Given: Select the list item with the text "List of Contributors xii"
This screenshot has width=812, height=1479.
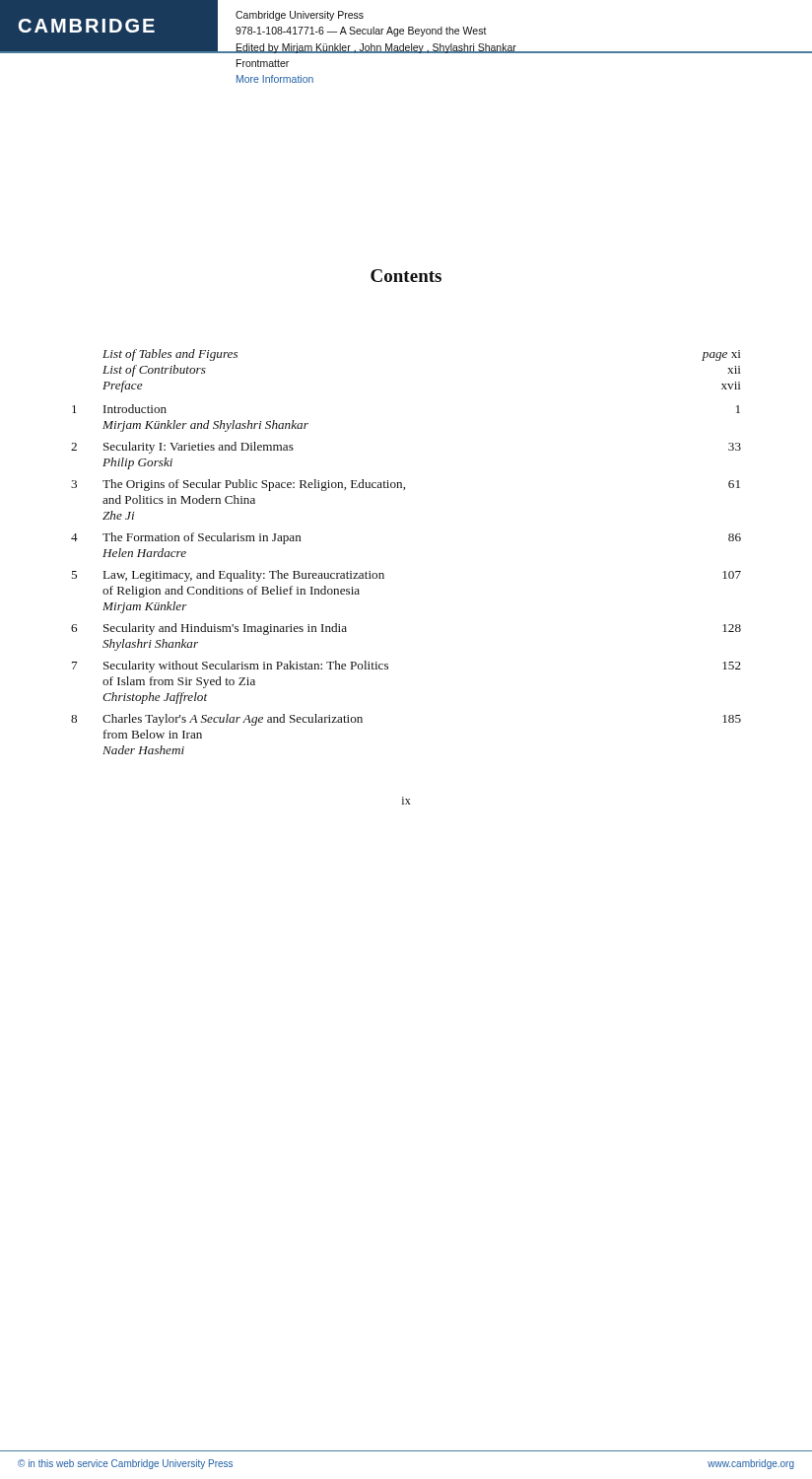Looking at the screenshot, I should 149,370.
